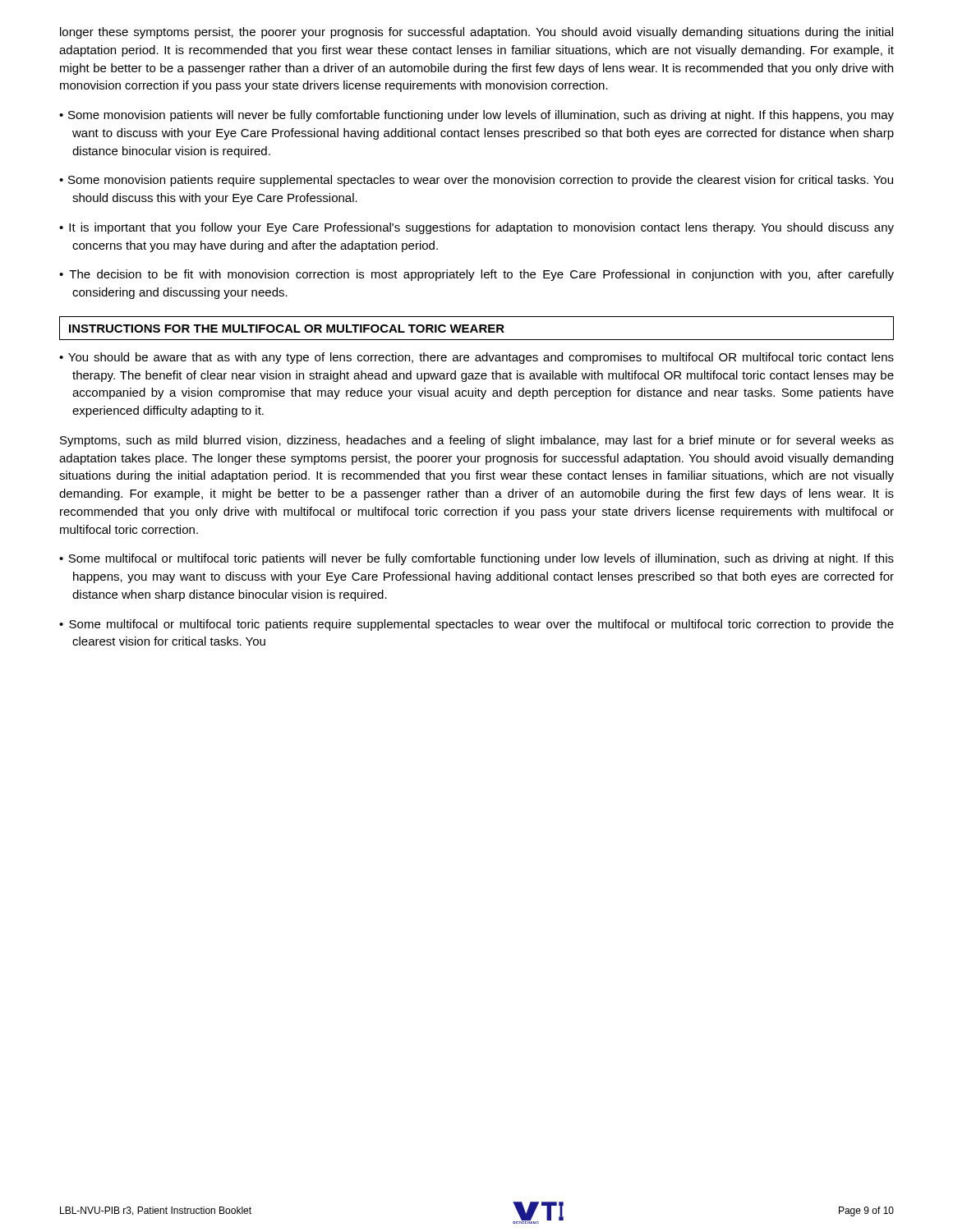This screenshot has width=953, height=1232.
Task: Locate the list item containing "• The decision to be fit with monovision"
Action: (x=476, y=283)
